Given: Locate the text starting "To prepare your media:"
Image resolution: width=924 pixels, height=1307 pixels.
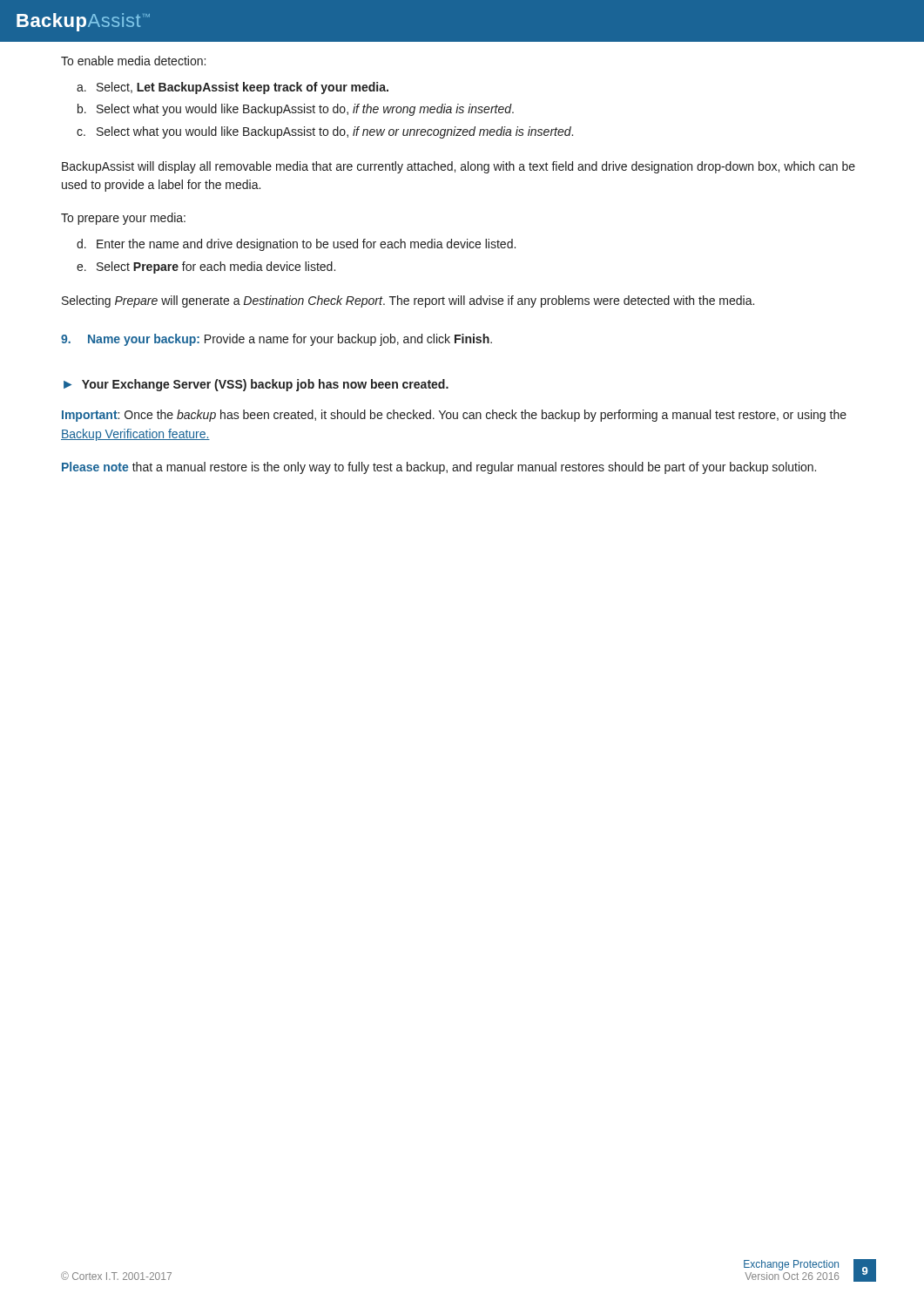Looking at the screenshot, I should [x=124, y=218].
